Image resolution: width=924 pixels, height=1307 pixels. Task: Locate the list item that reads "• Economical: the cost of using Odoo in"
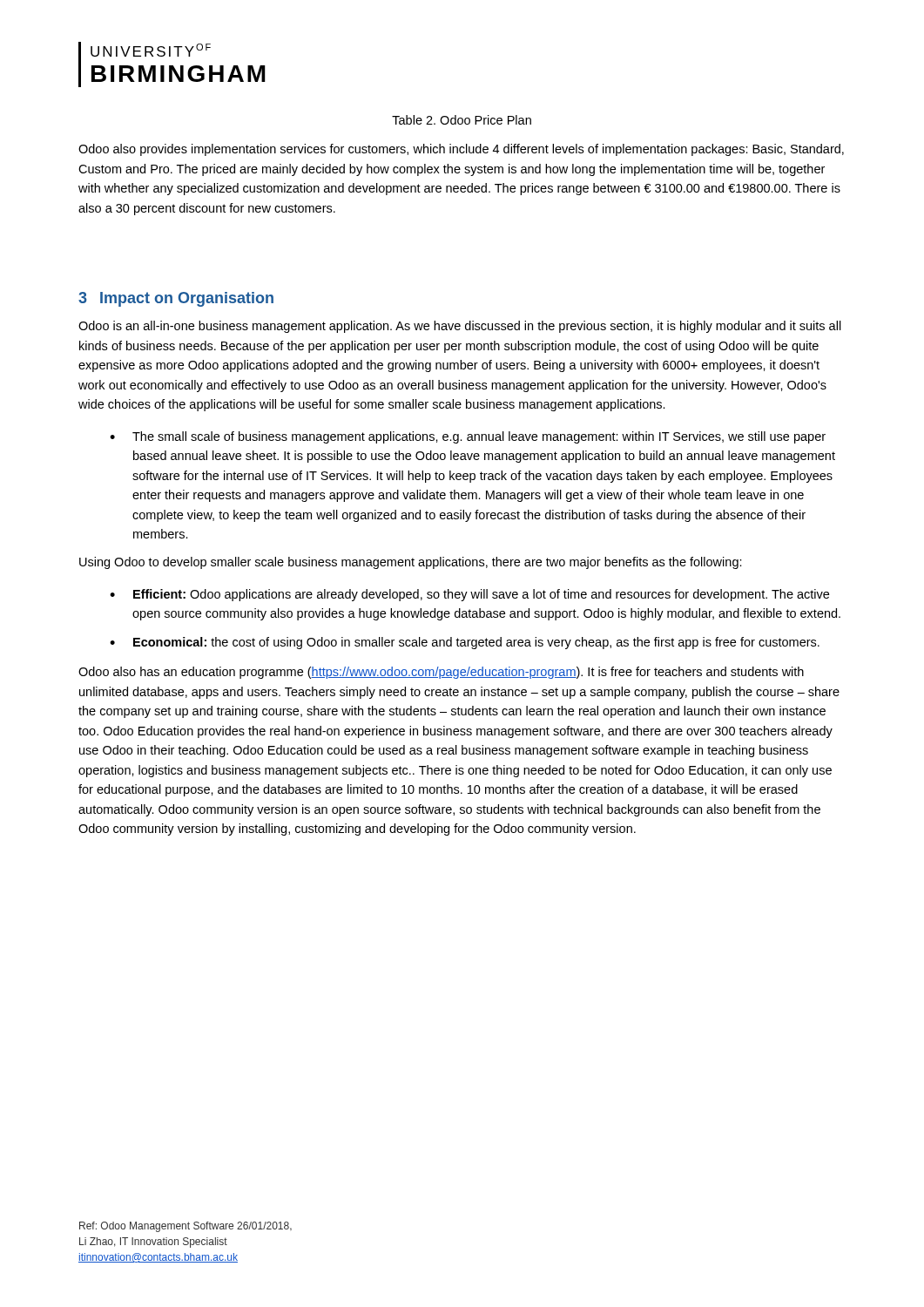click(x=478, y=643)
